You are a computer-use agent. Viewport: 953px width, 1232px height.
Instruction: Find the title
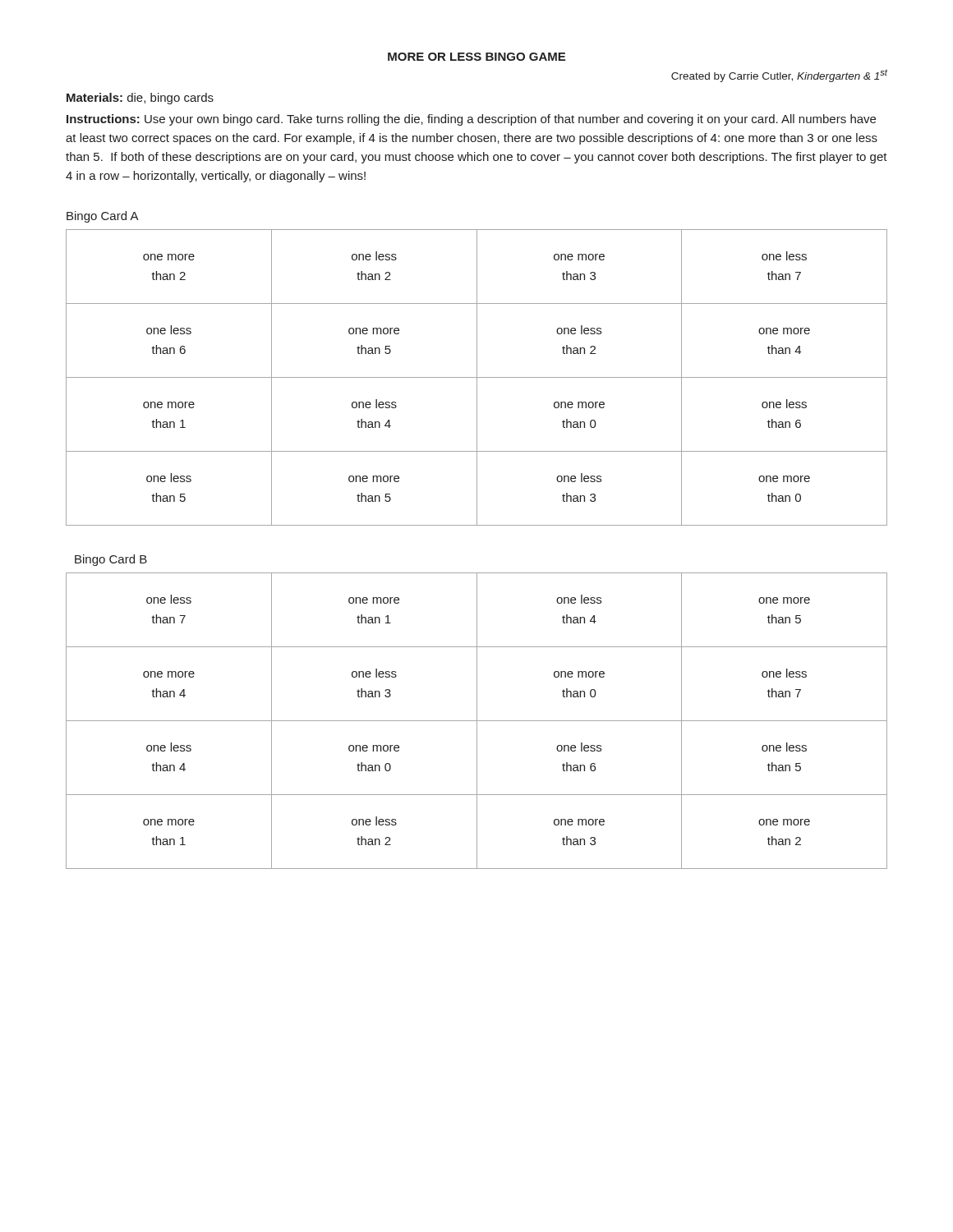point(476,56)
